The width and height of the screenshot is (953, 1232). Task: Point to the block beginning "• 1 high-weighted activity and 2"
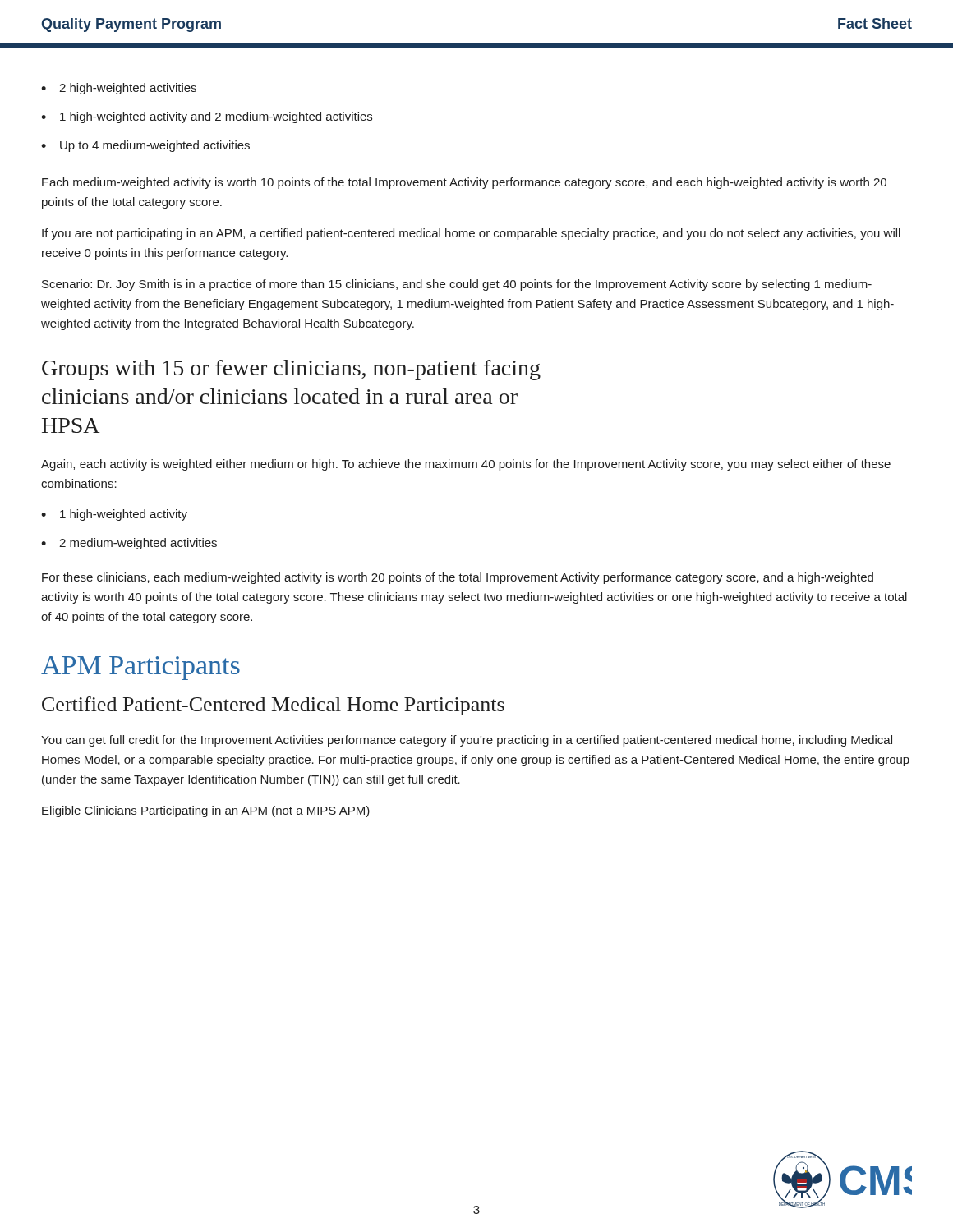pos(207,118)
